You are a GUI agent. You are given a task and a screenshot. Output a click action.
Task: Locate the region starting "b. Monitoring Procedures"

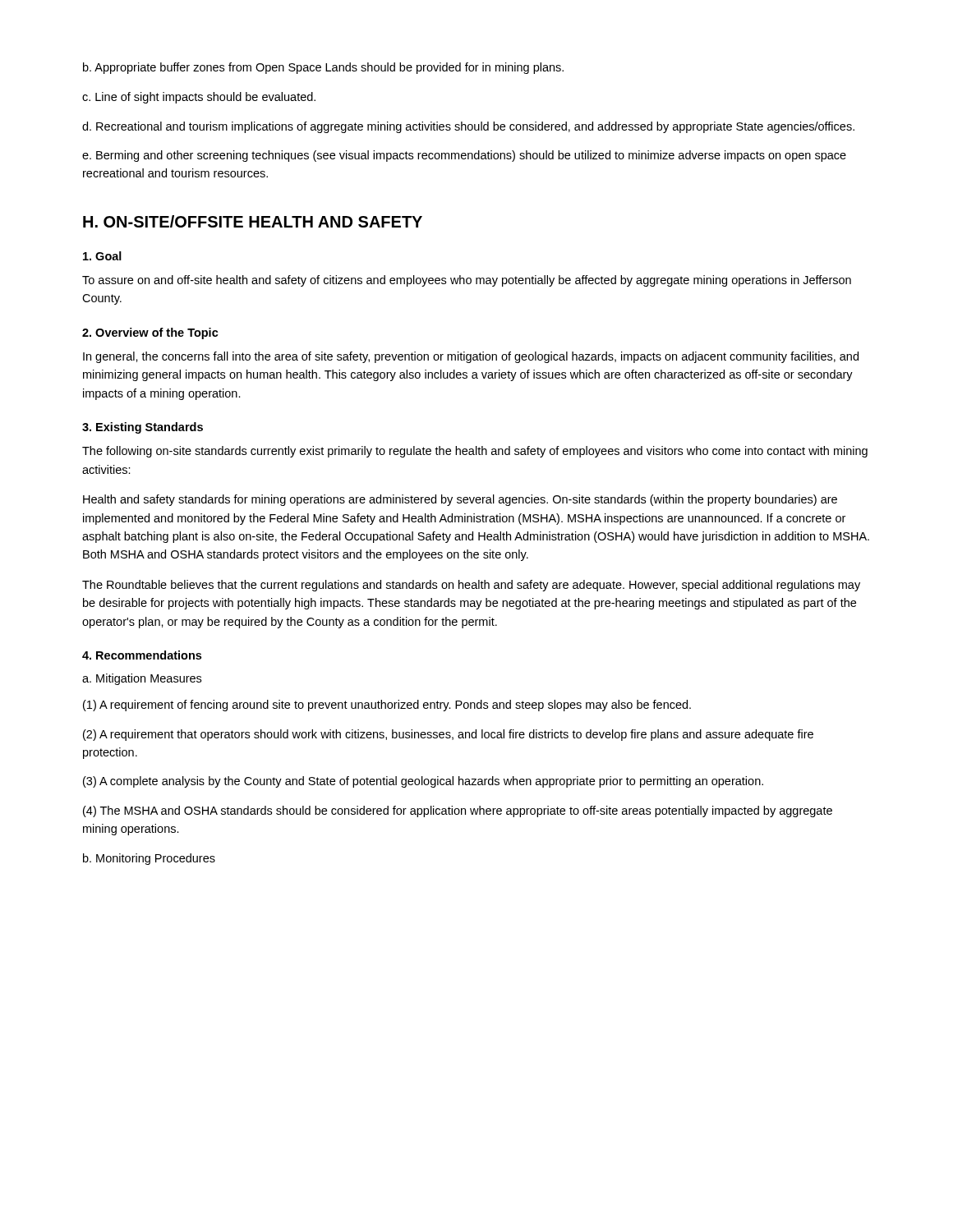149,858
